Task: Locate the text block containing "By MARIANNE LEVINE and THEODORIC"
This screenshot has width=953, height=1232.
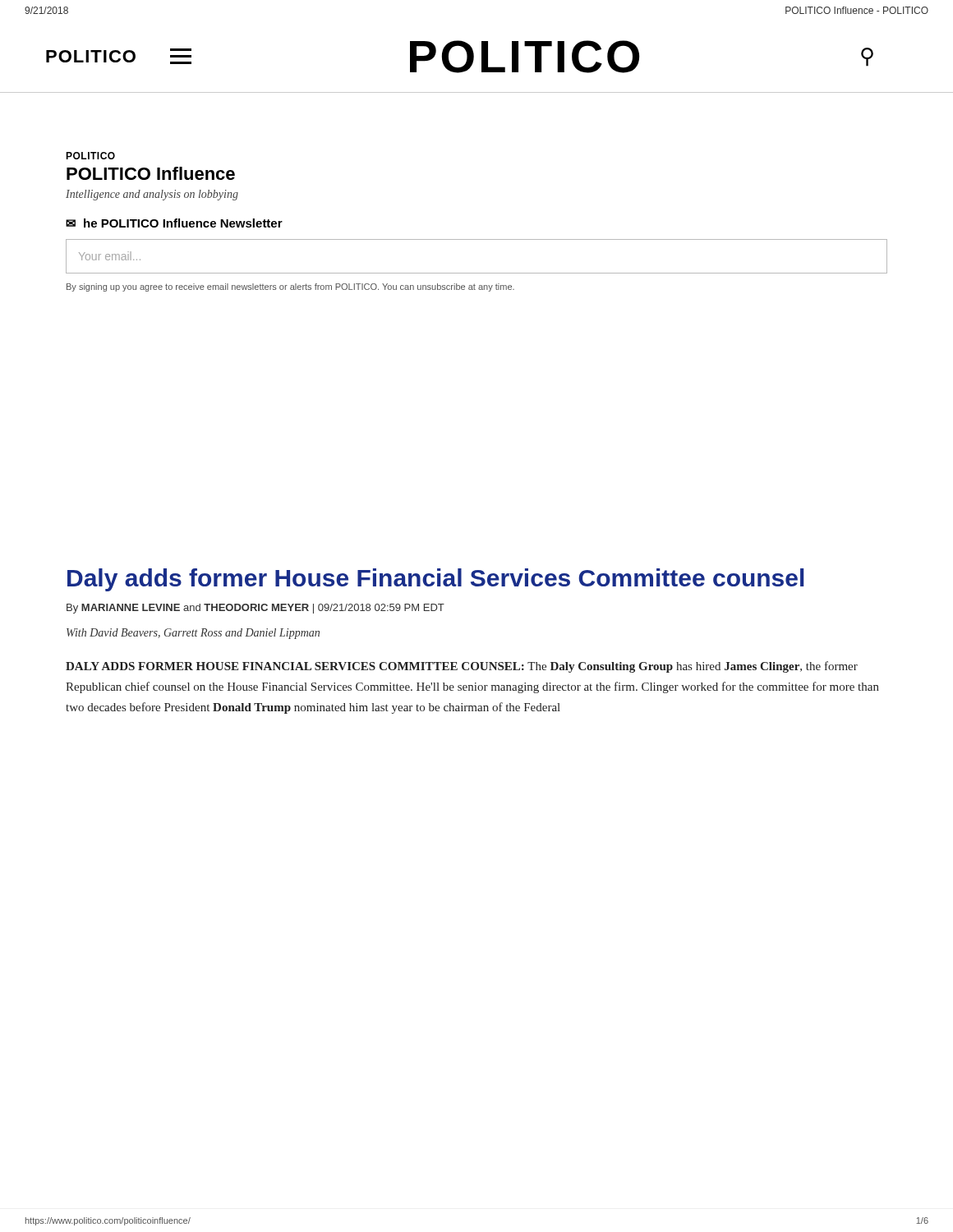Action: (255, 607)
